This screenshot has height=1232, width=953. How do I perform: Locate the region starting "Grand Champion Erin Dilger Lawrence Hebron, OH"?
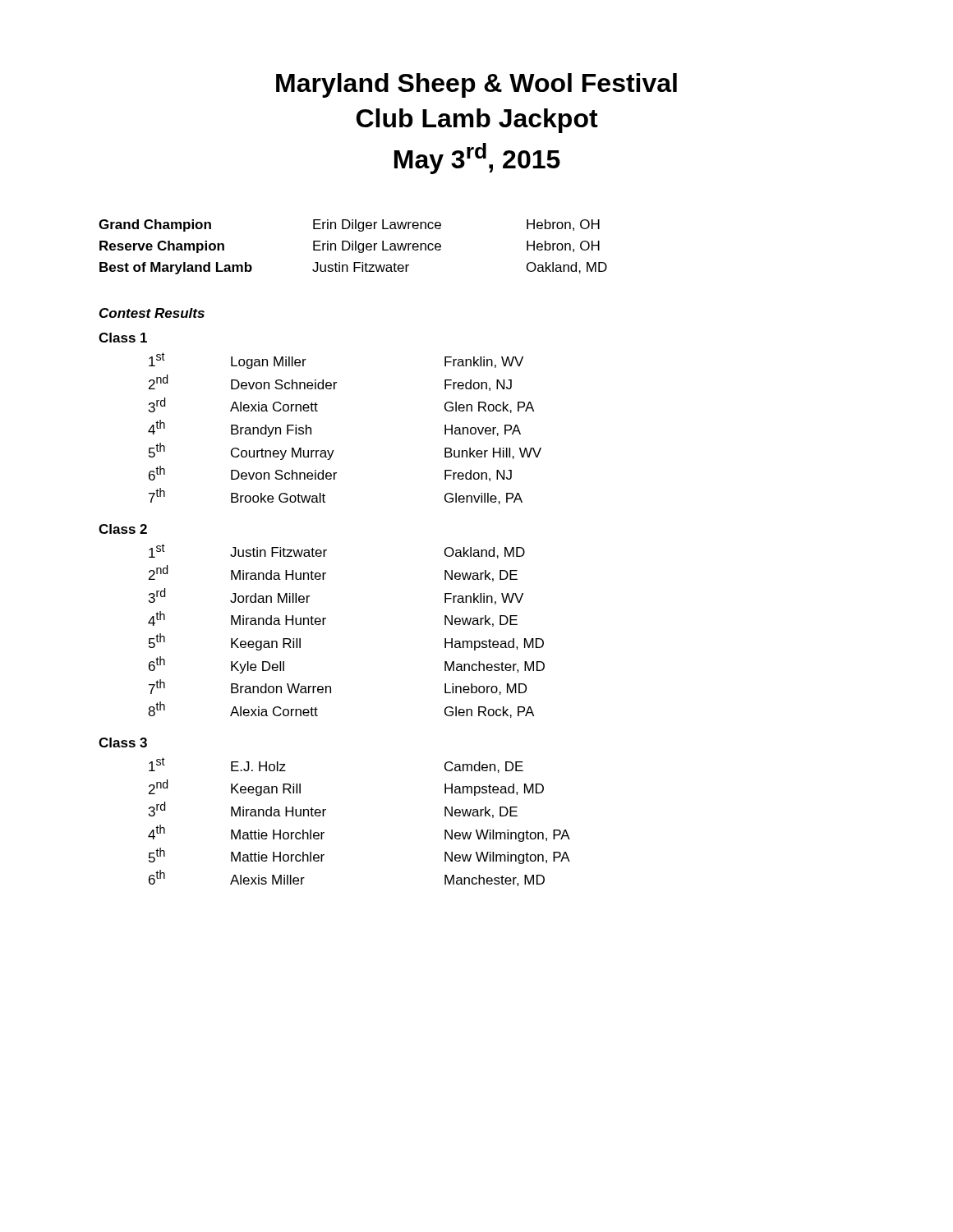[x=349, y=225]
